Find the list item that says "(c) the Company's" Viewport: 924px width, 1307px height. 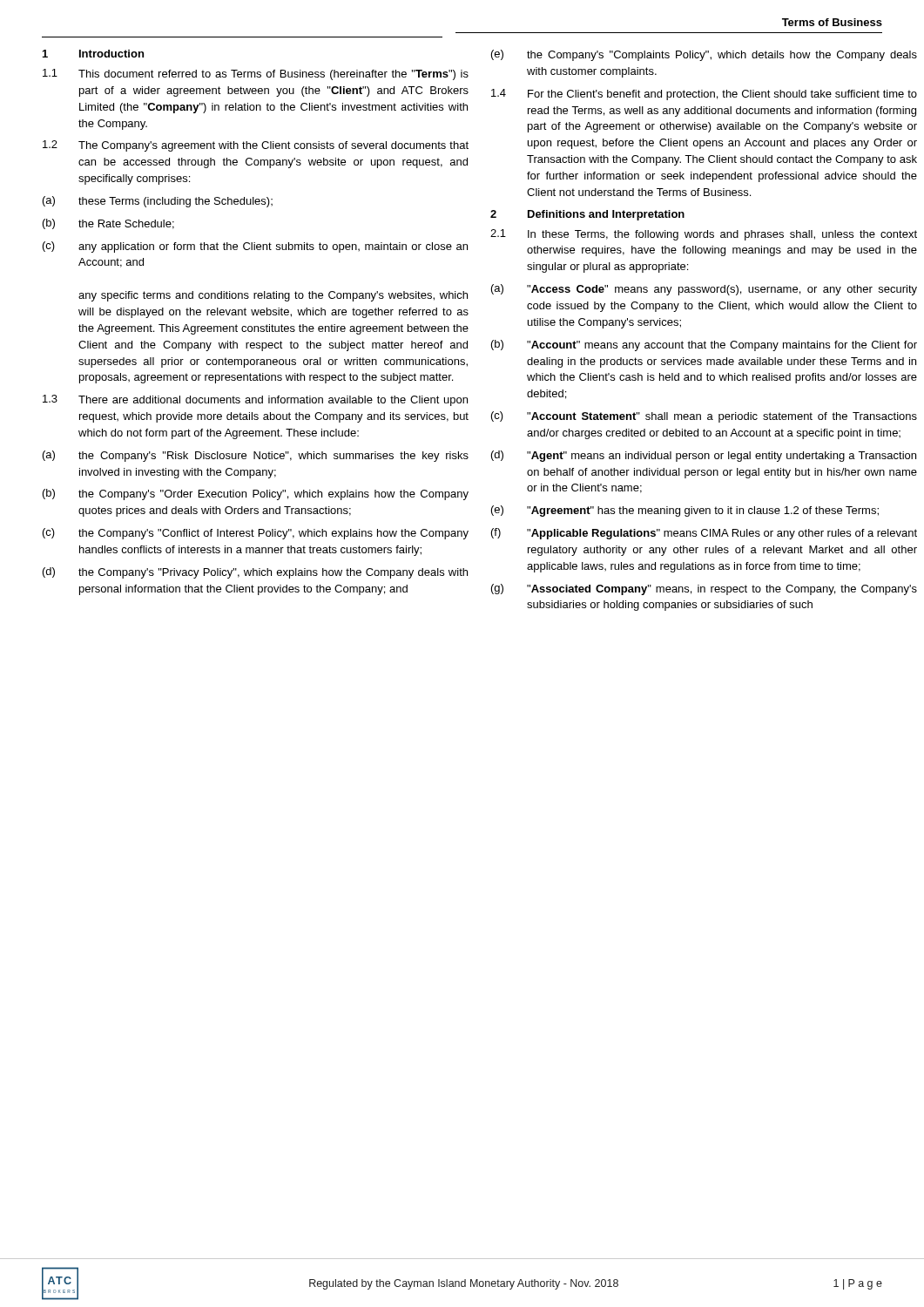[x=255, y=542]
